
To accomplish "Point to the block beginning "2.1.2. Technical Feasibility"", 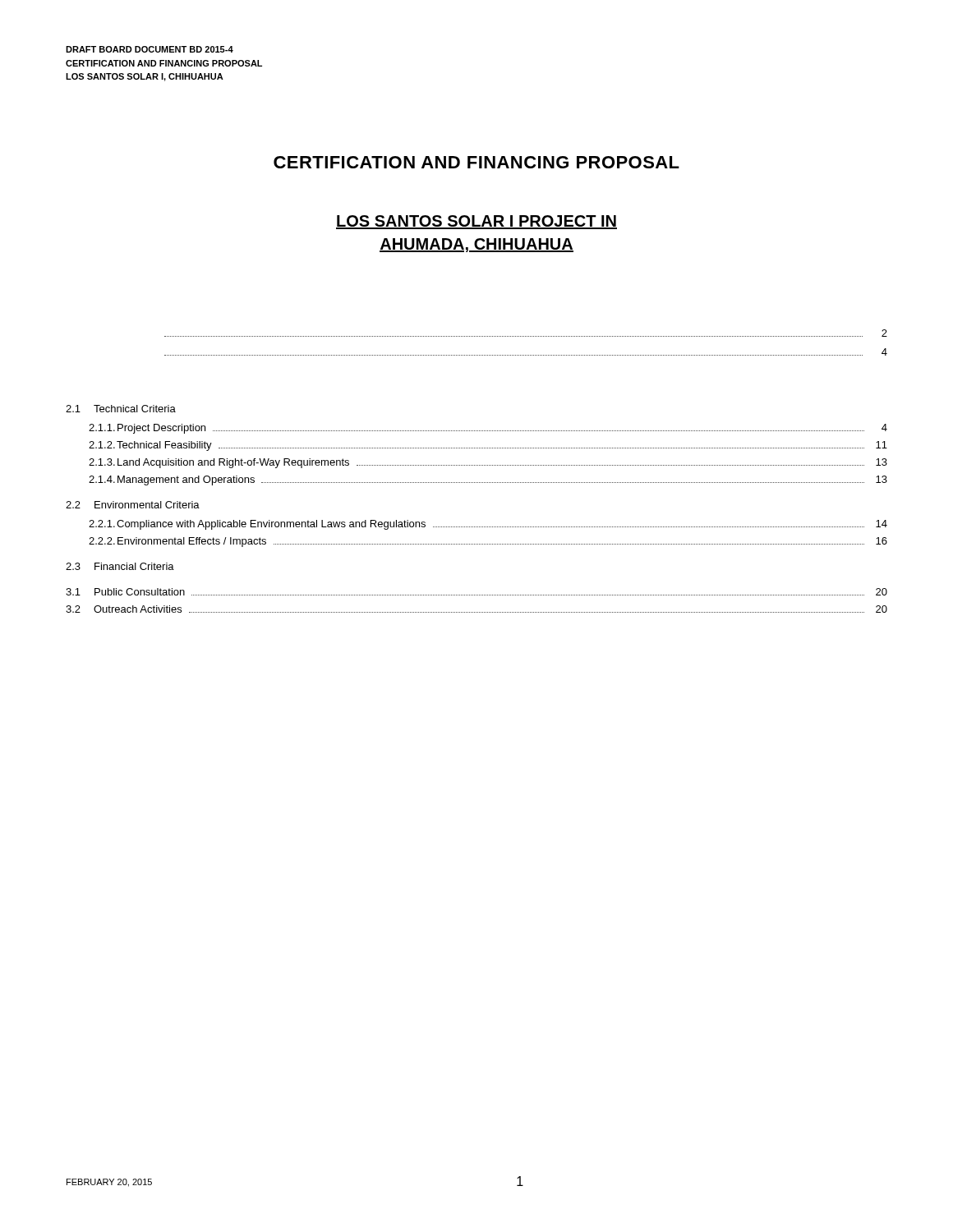I will click(476, 445).
